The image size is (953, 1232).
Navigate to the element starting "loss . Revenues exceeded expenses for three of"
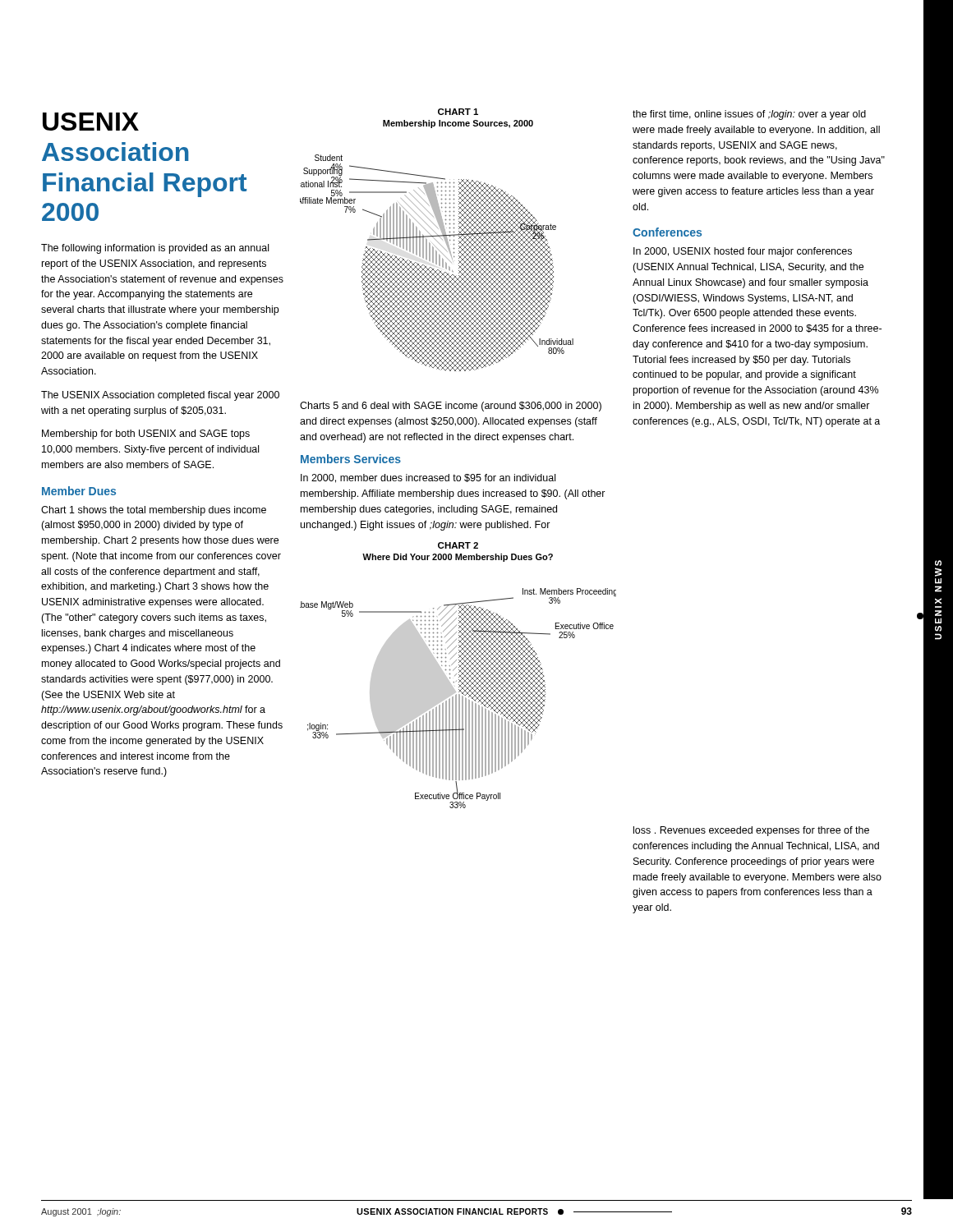(757, 869)
